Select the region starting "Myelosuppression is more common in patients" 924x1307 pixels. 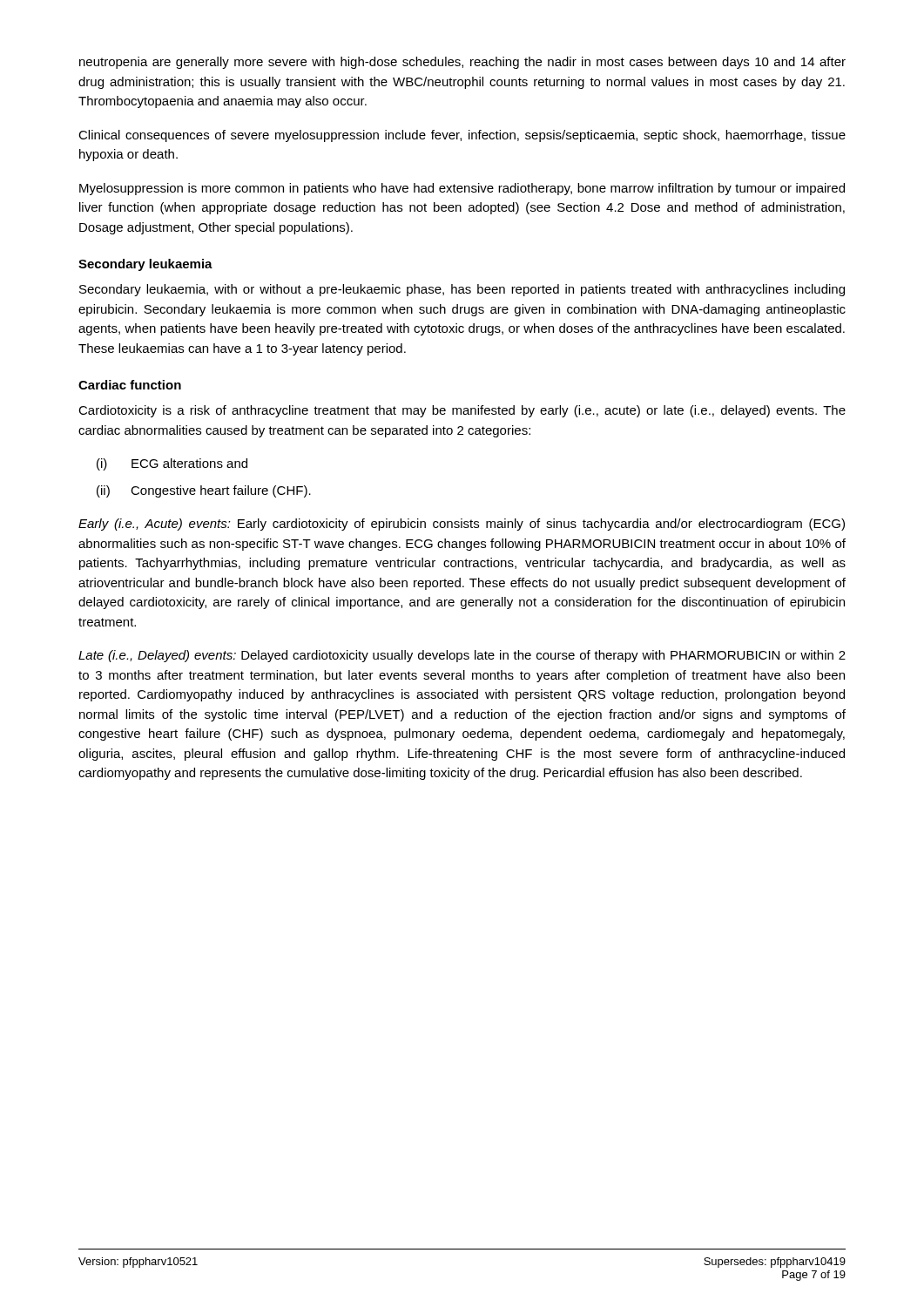point(462,207)
